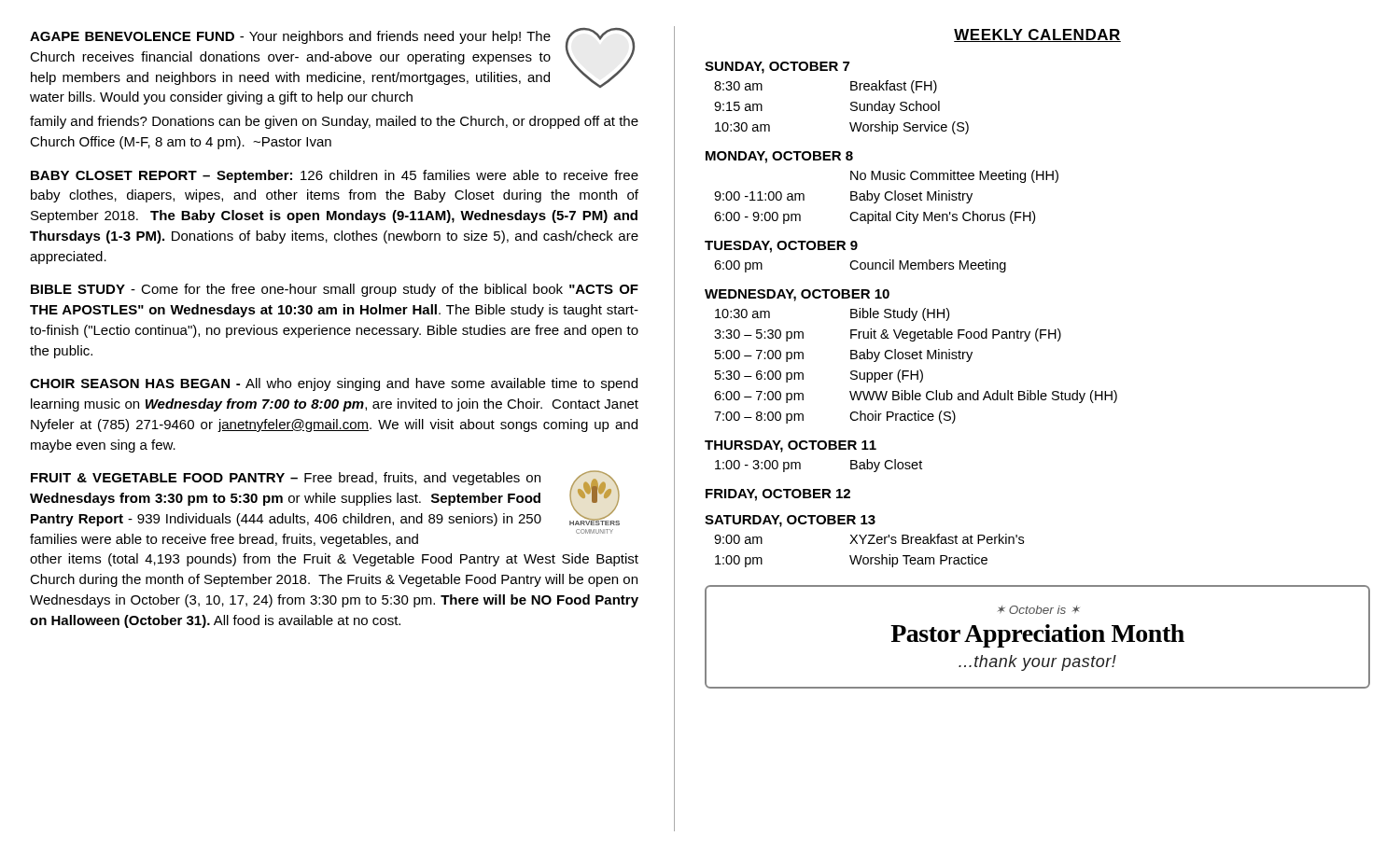
Task: Navigate to the block starting "FRUIT & VEGETABLE FOOD"
Action: [334, 548]
